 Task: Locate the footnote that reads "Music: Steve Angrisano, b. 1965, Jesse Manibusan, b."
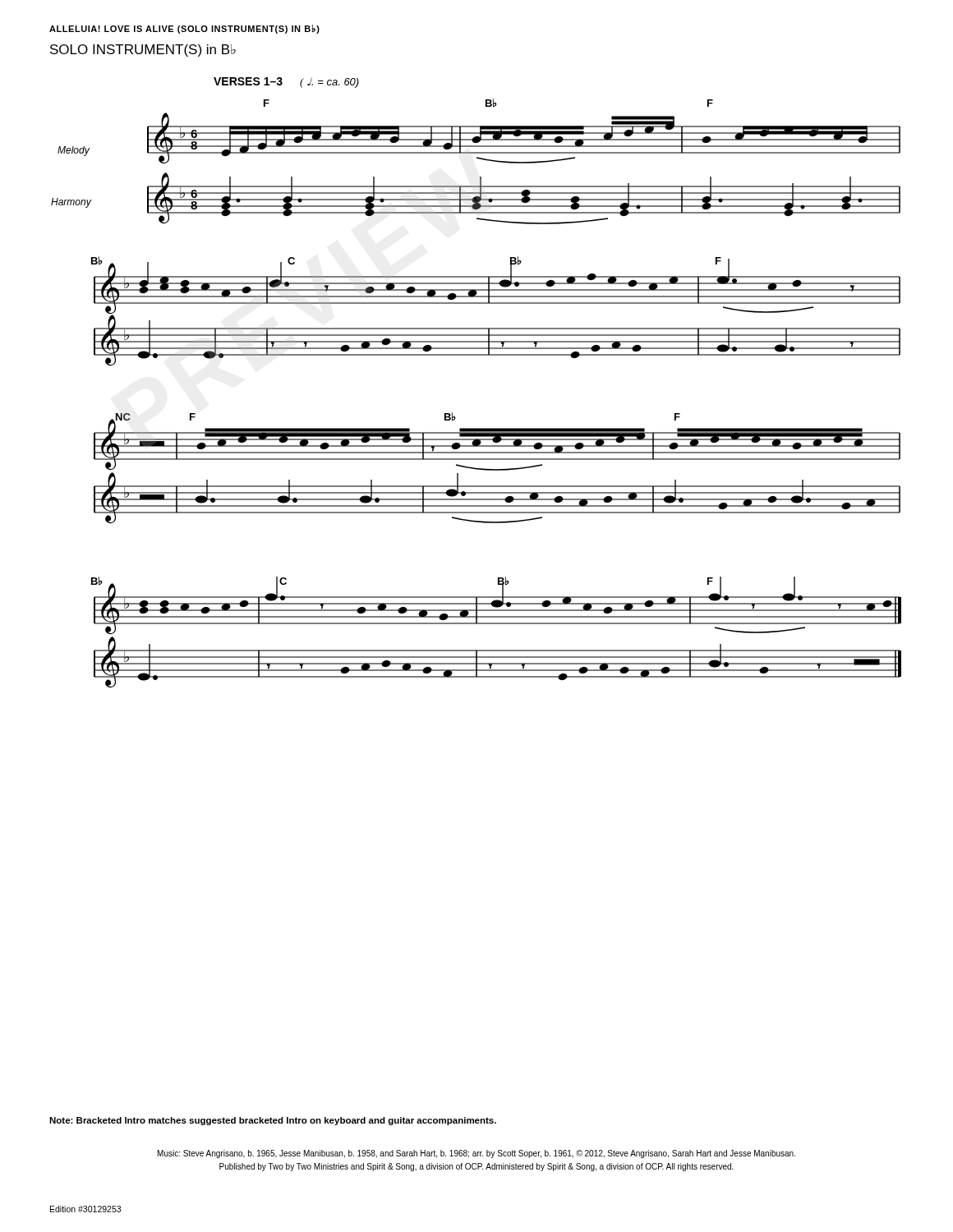pos(476,1160)
